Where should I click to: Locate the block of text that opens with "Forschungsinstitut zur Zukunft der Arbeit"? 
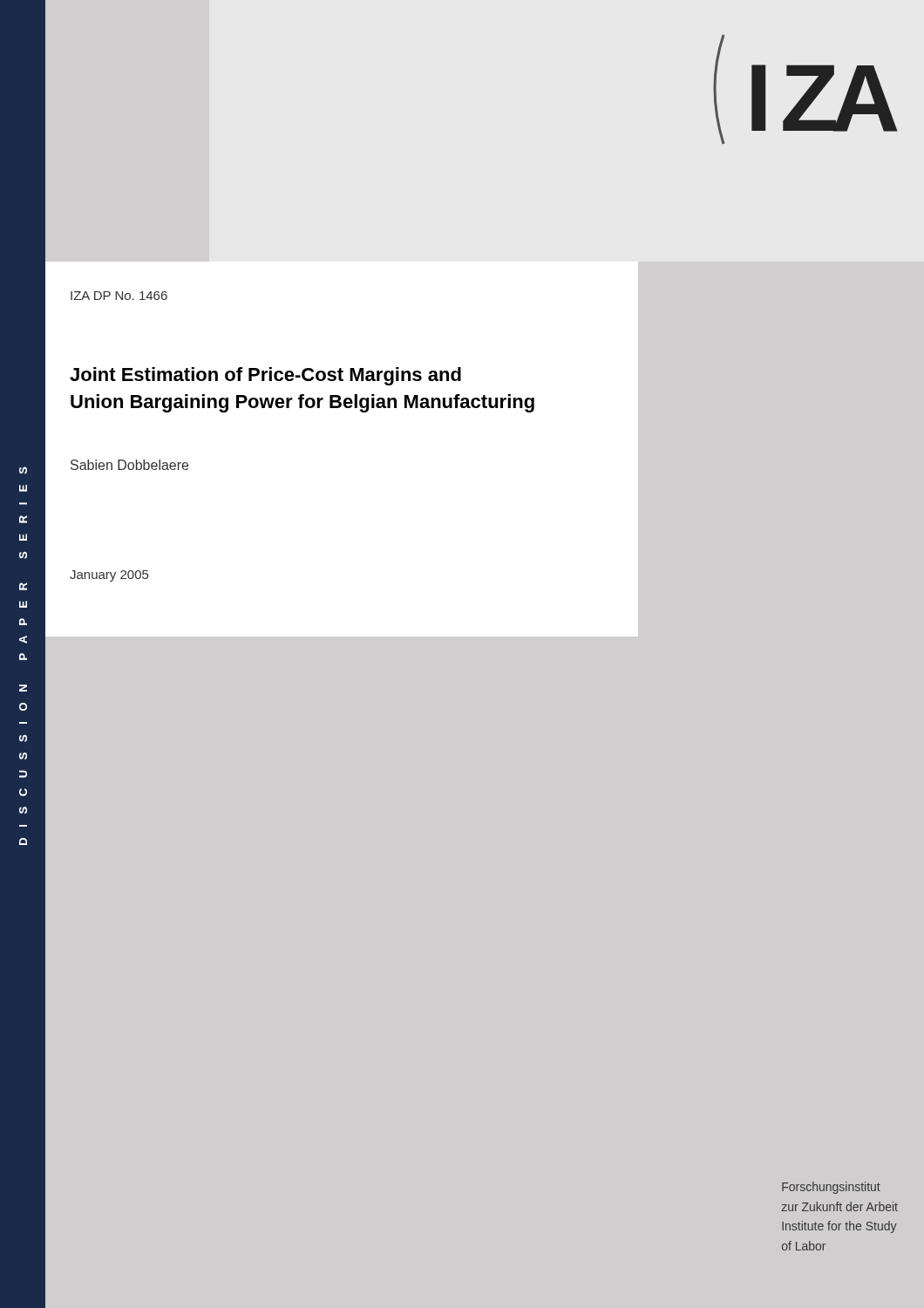click(x=840, y=1216)
